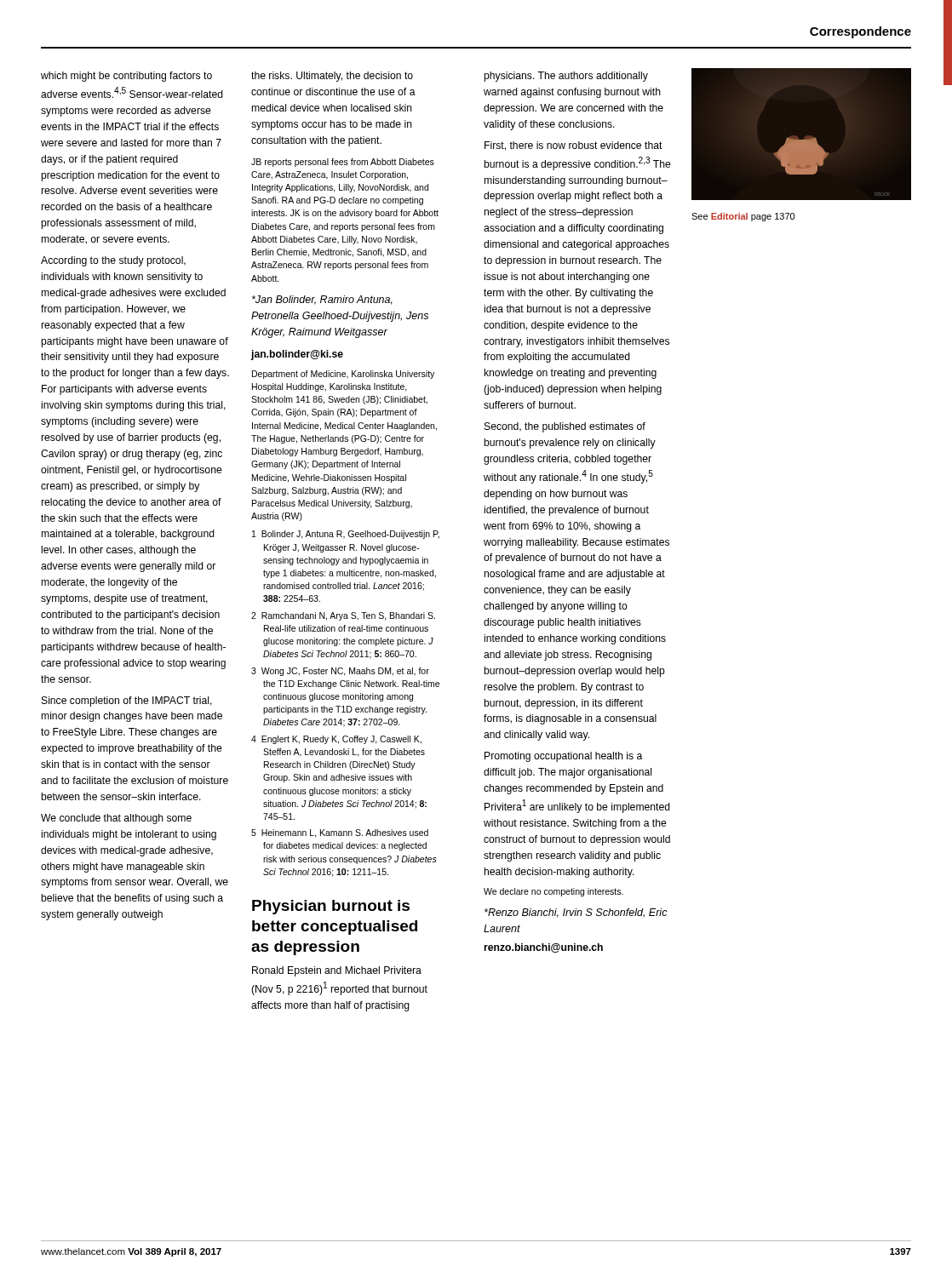Screen dimensions: 1277x952
Task: Find the block on this page that starts "JB reports personal fees"
Action: point(346,220)
